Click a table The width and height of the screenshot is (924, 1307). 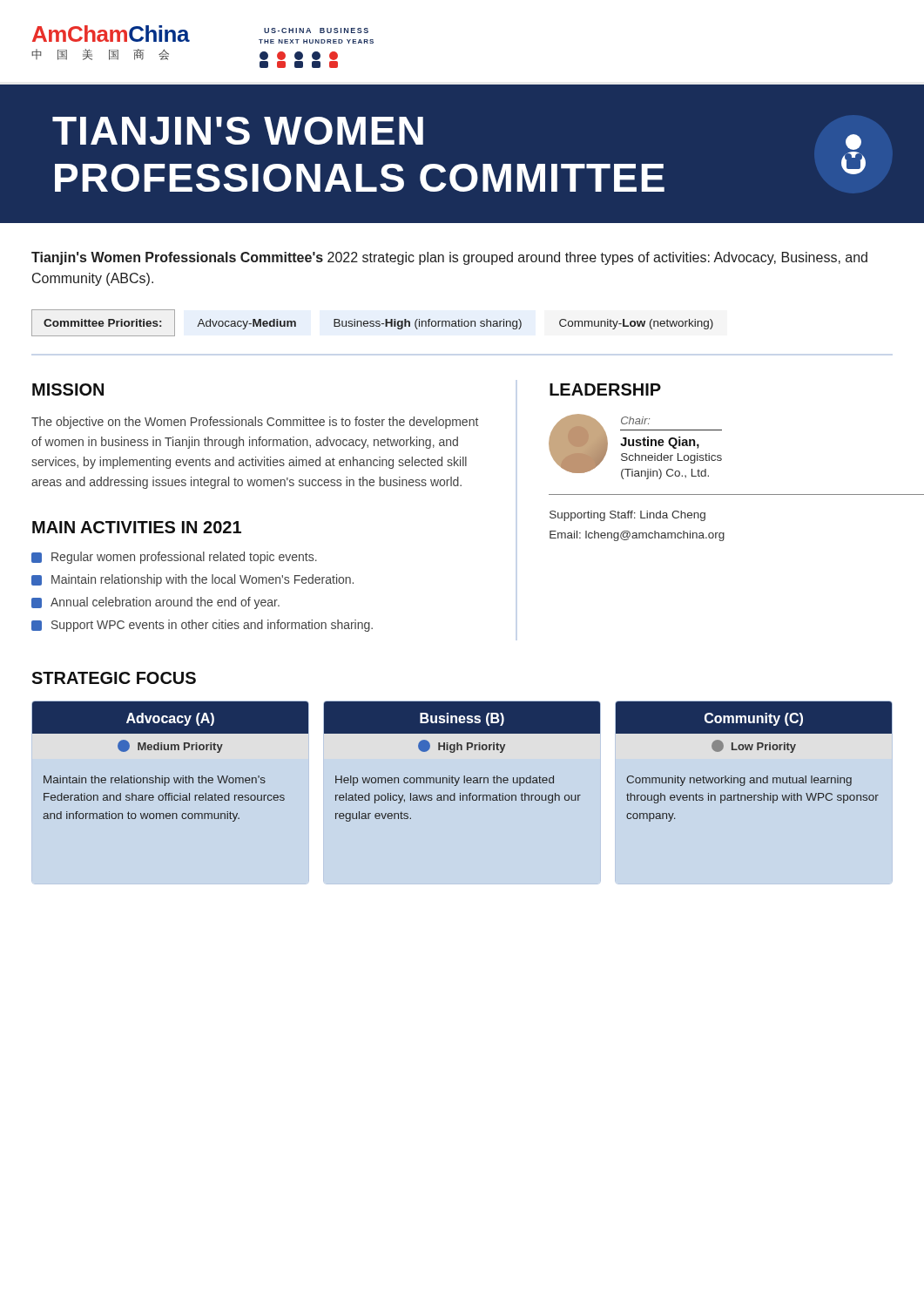[462, 808]
